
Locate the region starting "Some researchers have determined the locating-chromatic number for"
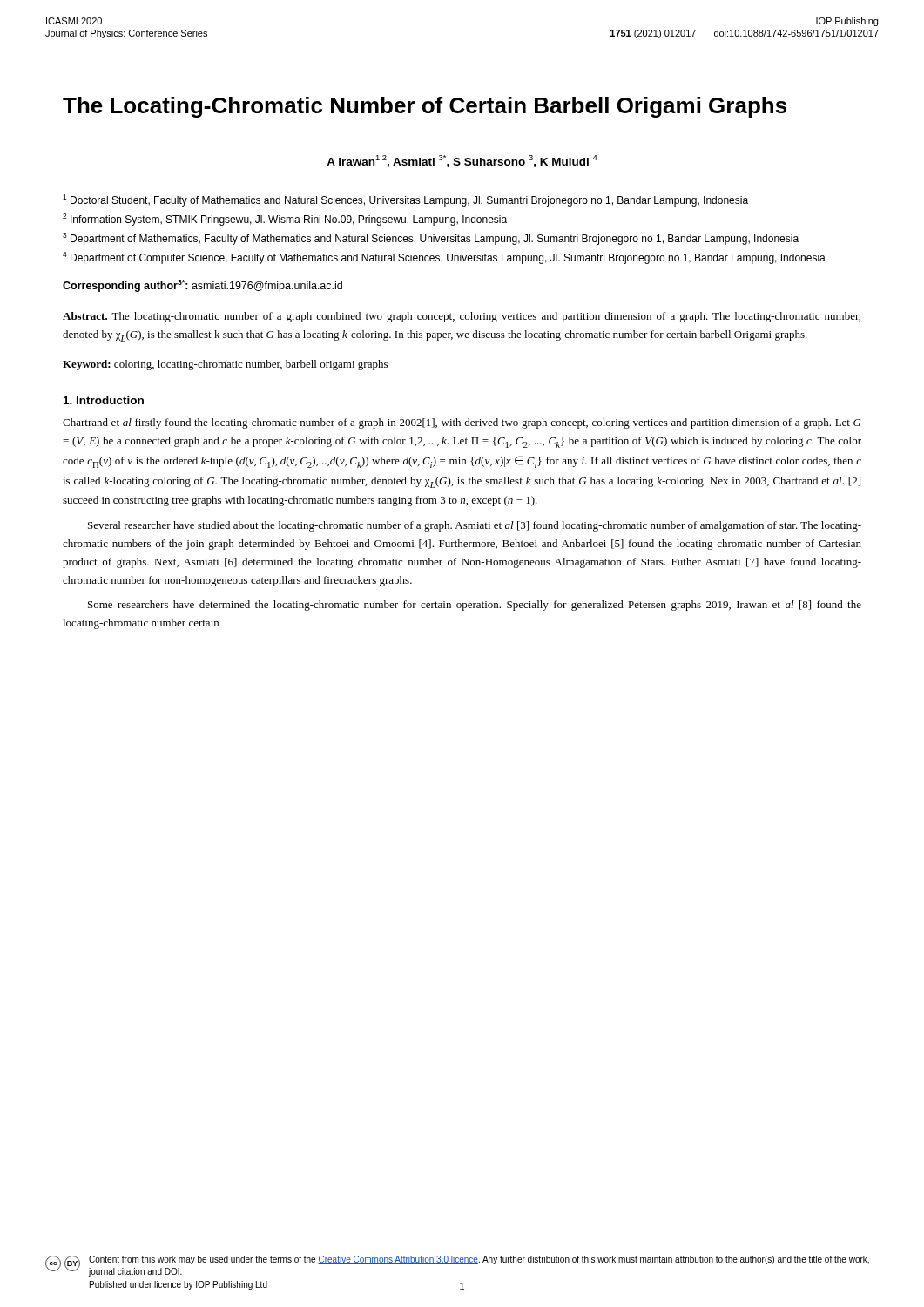pos(462,614)
